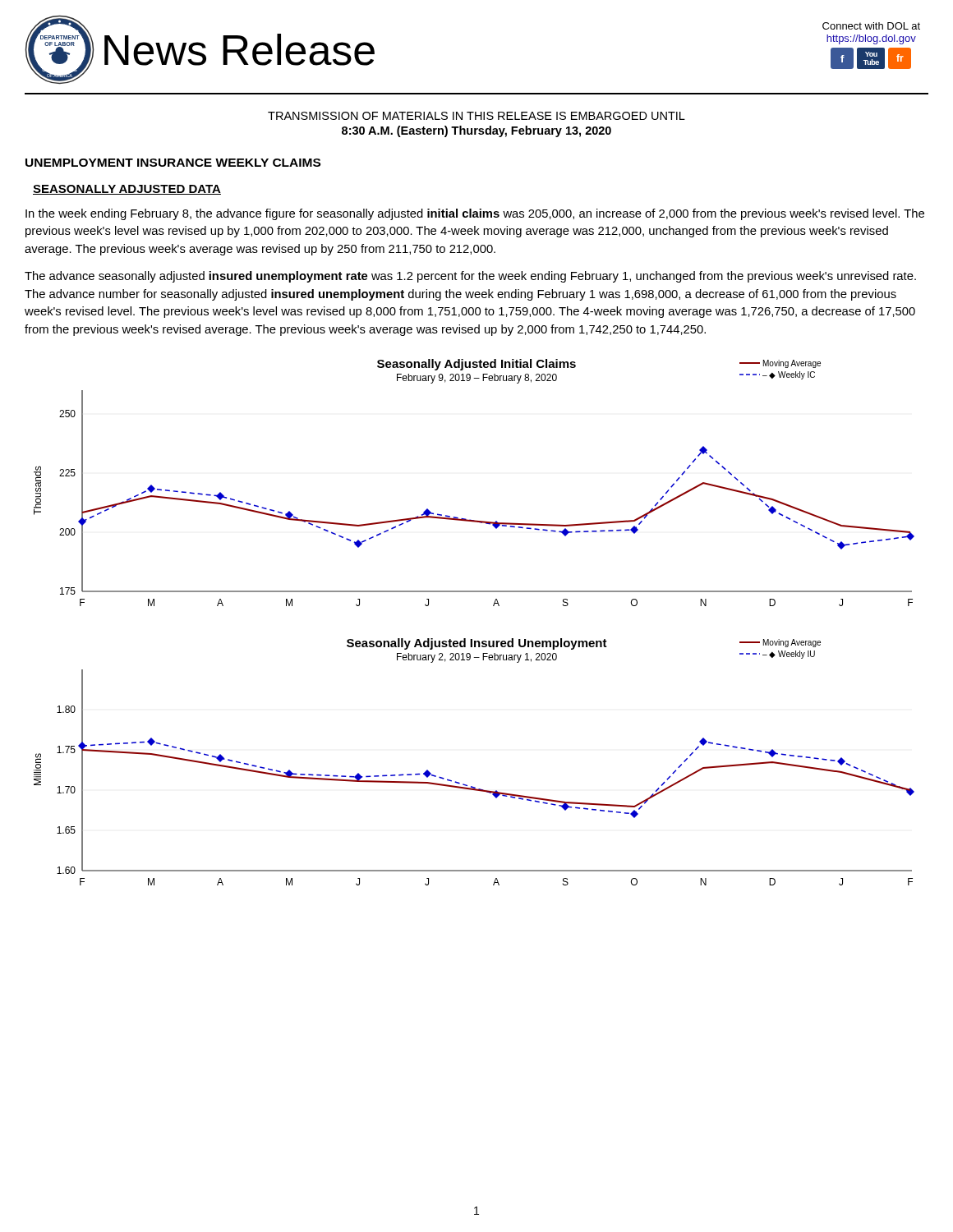Select the section header with the text "UNEMPLOYMENT INSURANCE WEEKLY CLAIMS"
The image size is (953, 1232).
tap(173, 162)
